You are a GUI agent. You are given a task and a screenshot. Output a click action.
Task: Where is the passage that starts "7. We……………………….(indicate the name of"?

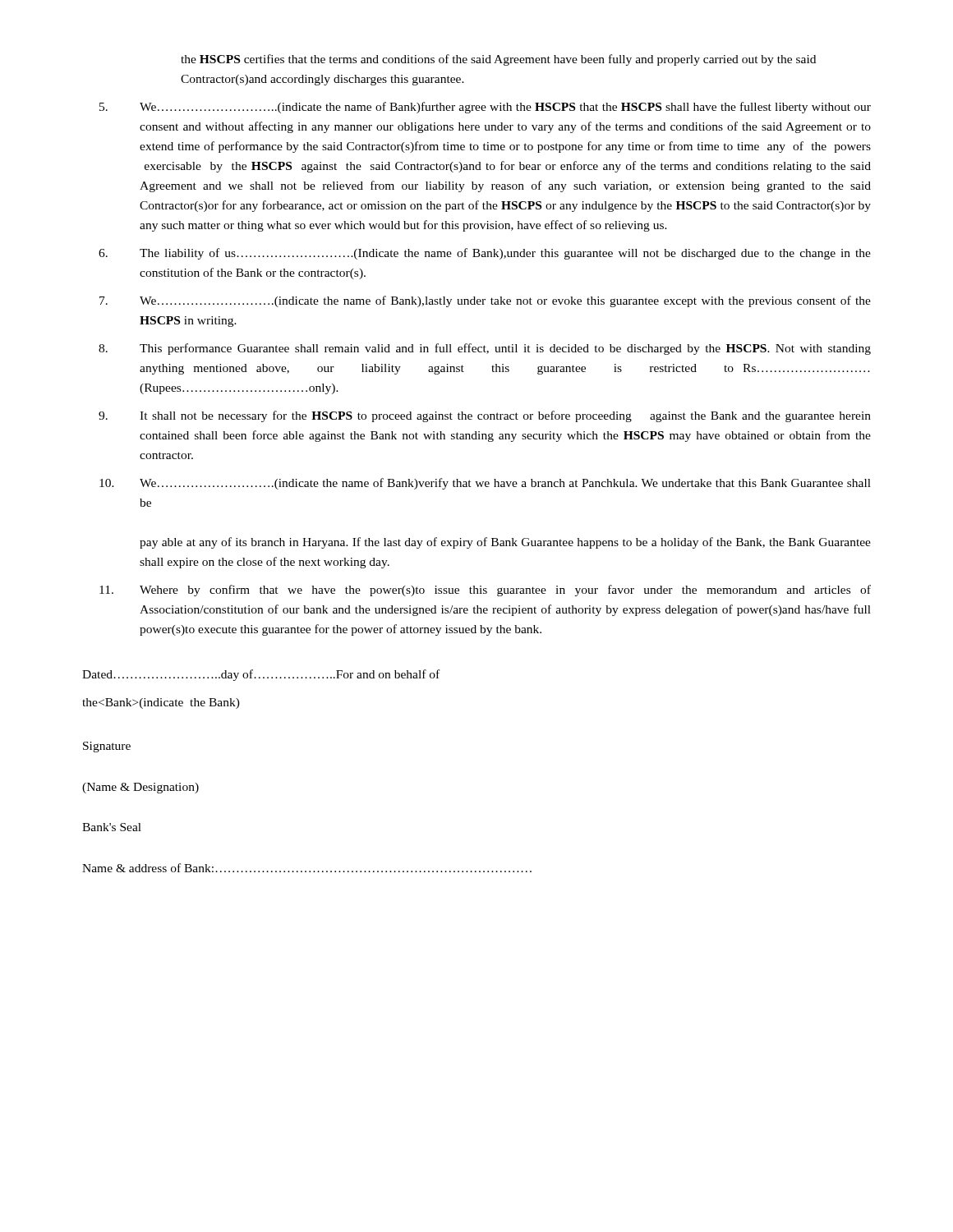click(476, 311)
